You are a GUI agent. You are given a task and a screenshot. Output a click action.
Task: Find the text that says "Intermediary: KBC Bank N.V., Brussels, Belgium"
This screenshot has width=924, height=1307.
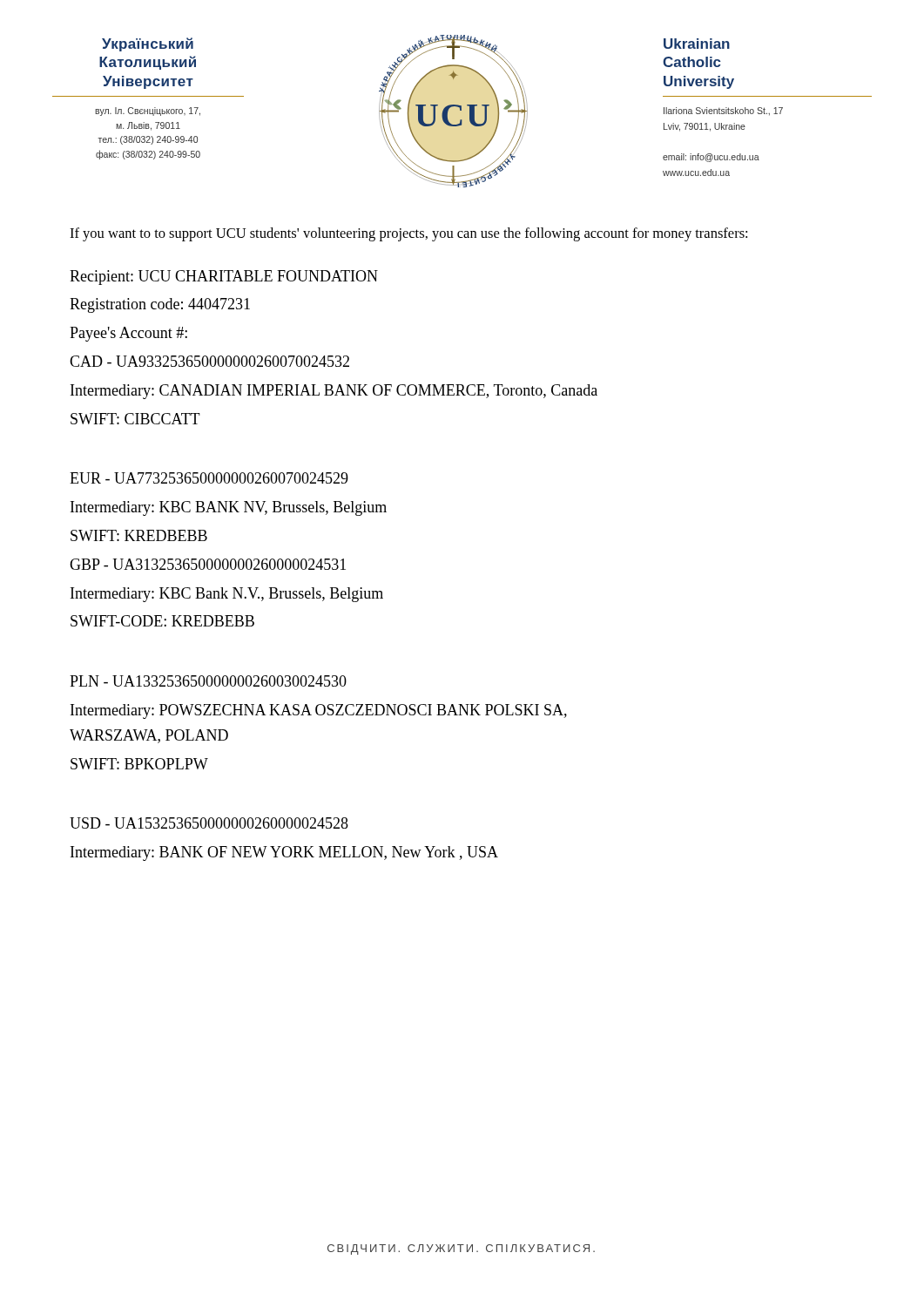click(x=226, y=593)
